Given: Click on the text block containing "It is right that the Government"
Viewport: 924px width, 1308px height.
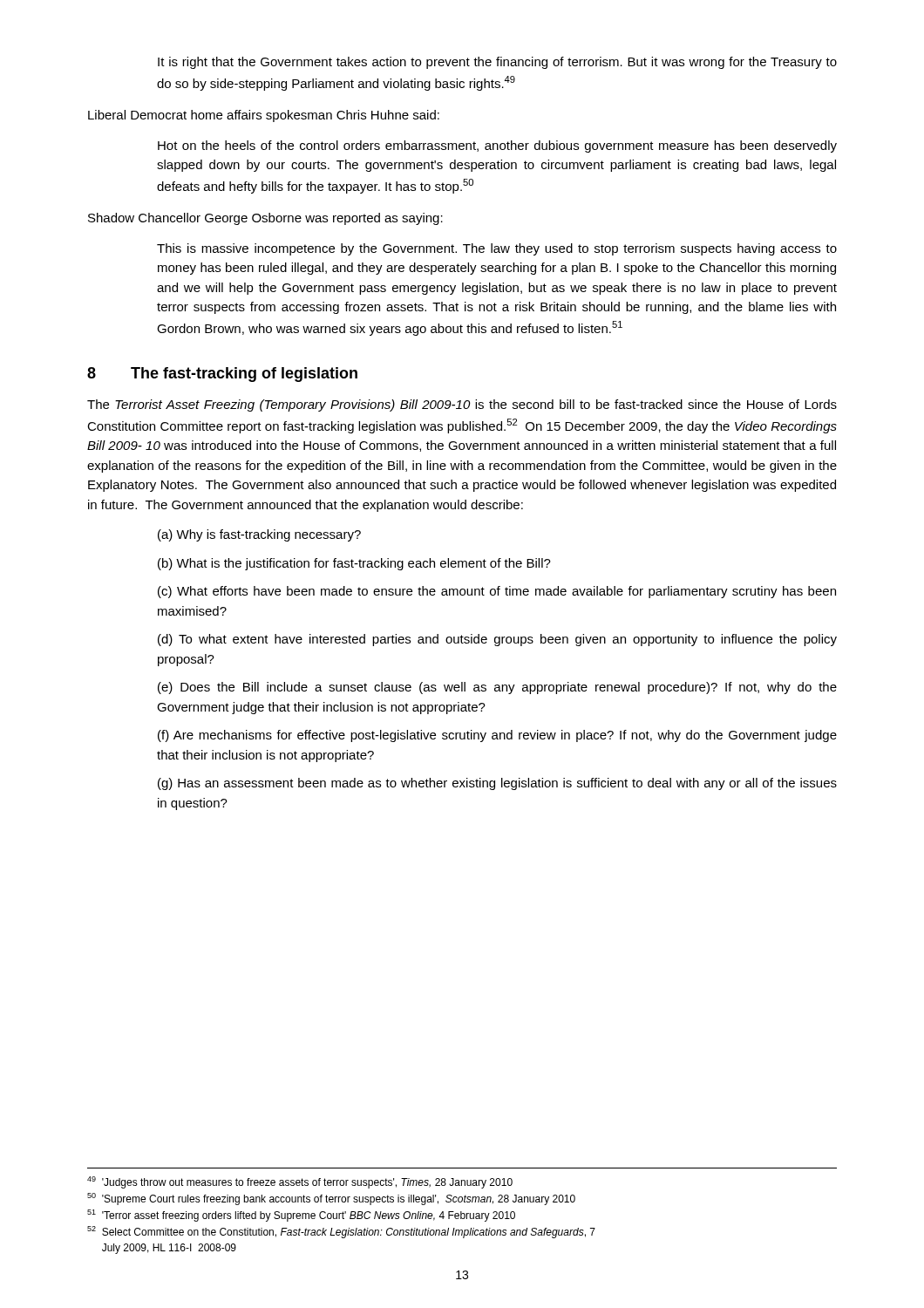Looking at the screenshot, I should pos(497,72).
